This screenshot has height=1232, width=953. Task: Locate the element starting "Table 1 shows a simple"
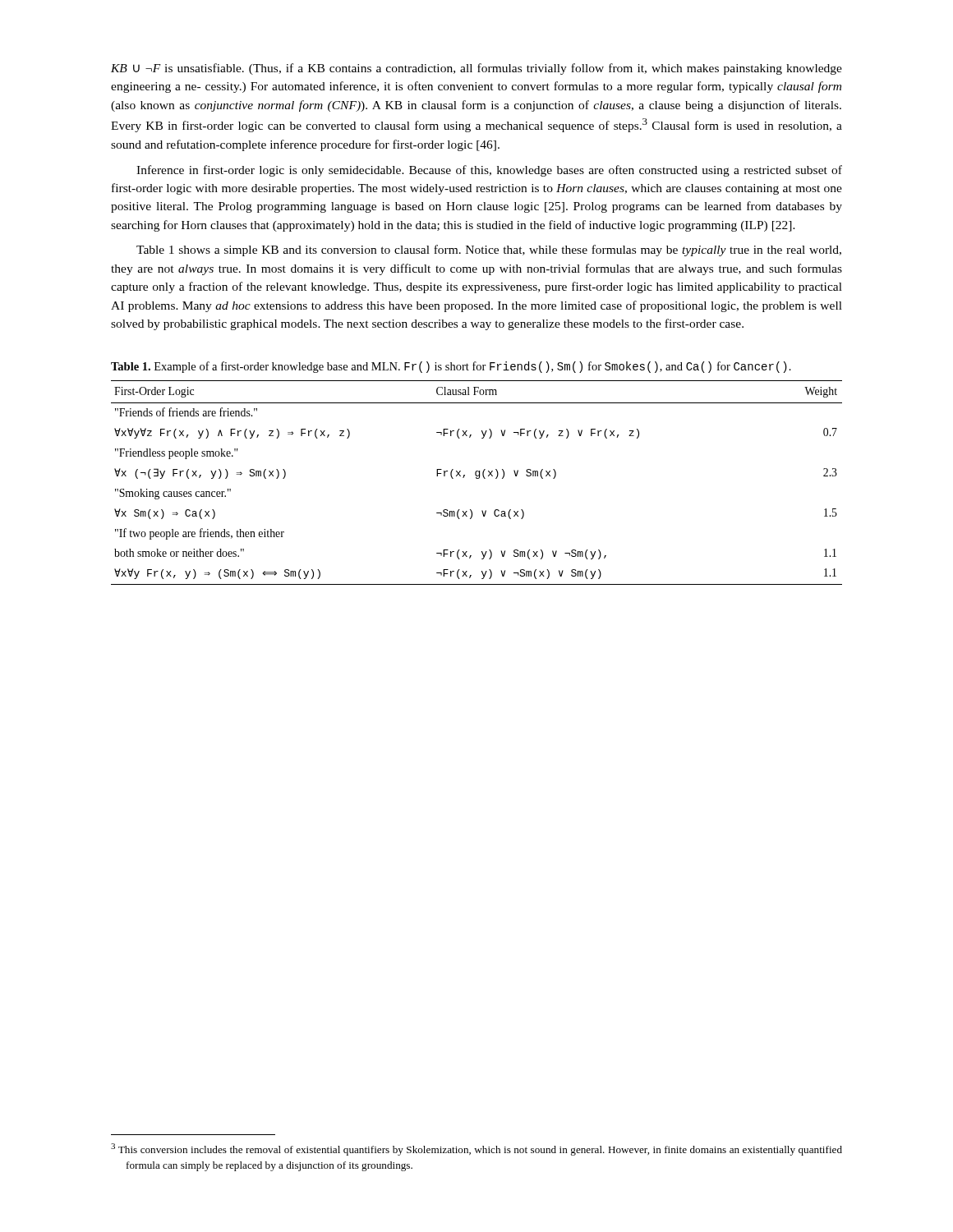[476, 287]
